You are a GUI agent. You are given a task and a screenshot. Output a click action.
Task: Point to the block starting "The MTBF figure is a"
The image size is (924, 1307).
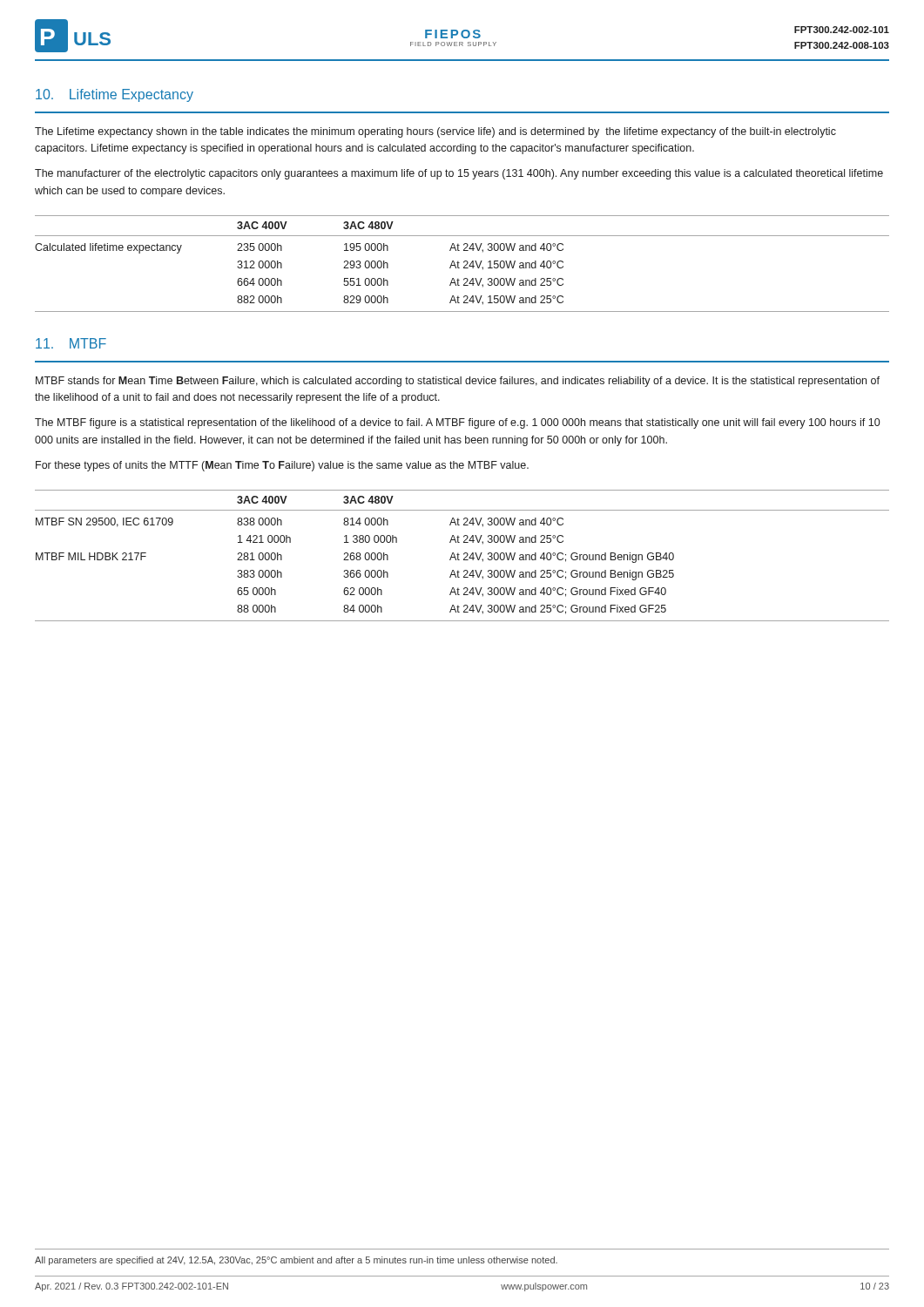pyautogui.click(x=457, y=431)
